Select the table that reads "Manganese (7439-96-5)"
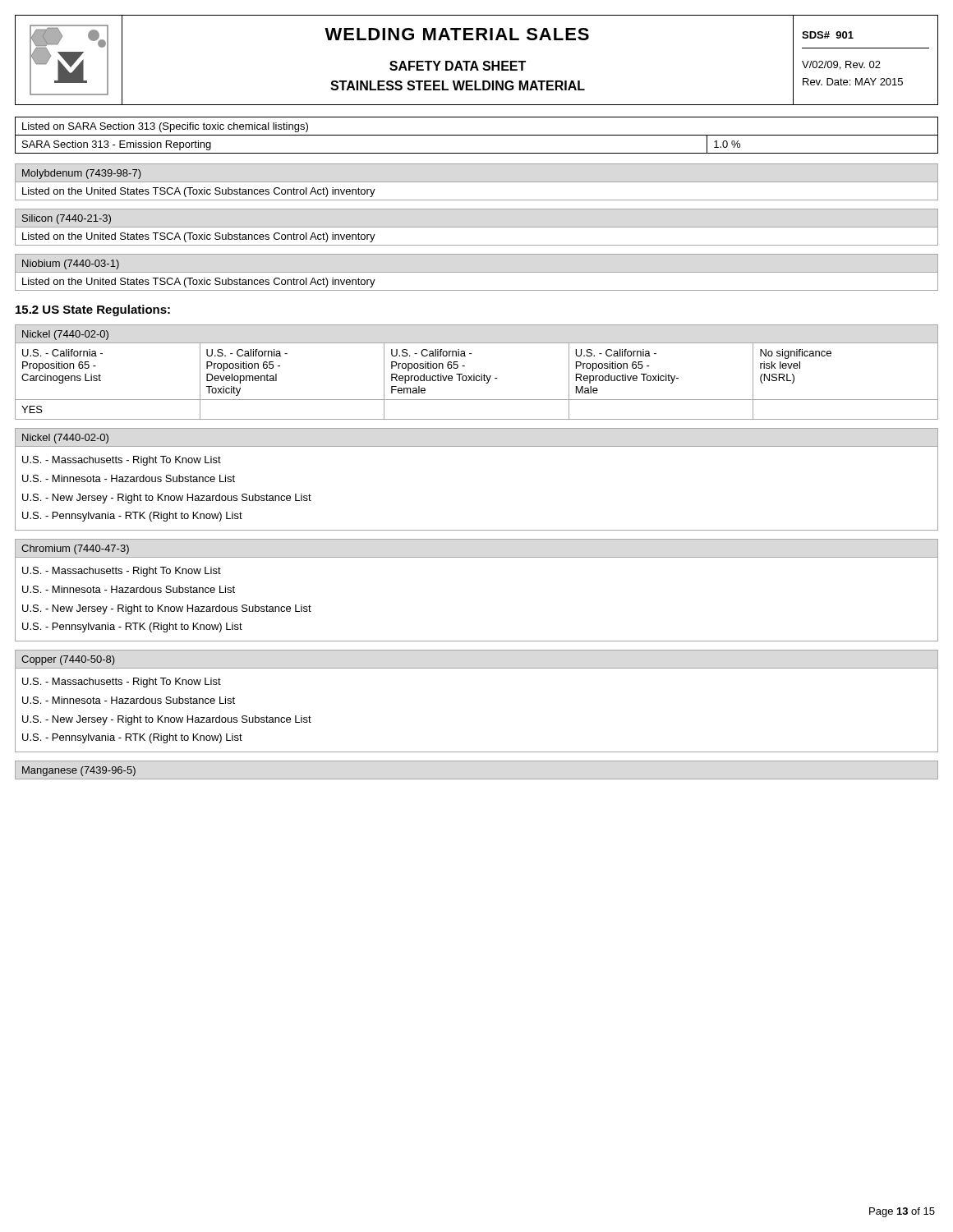Screen dimensions: 1232x953 476,770
